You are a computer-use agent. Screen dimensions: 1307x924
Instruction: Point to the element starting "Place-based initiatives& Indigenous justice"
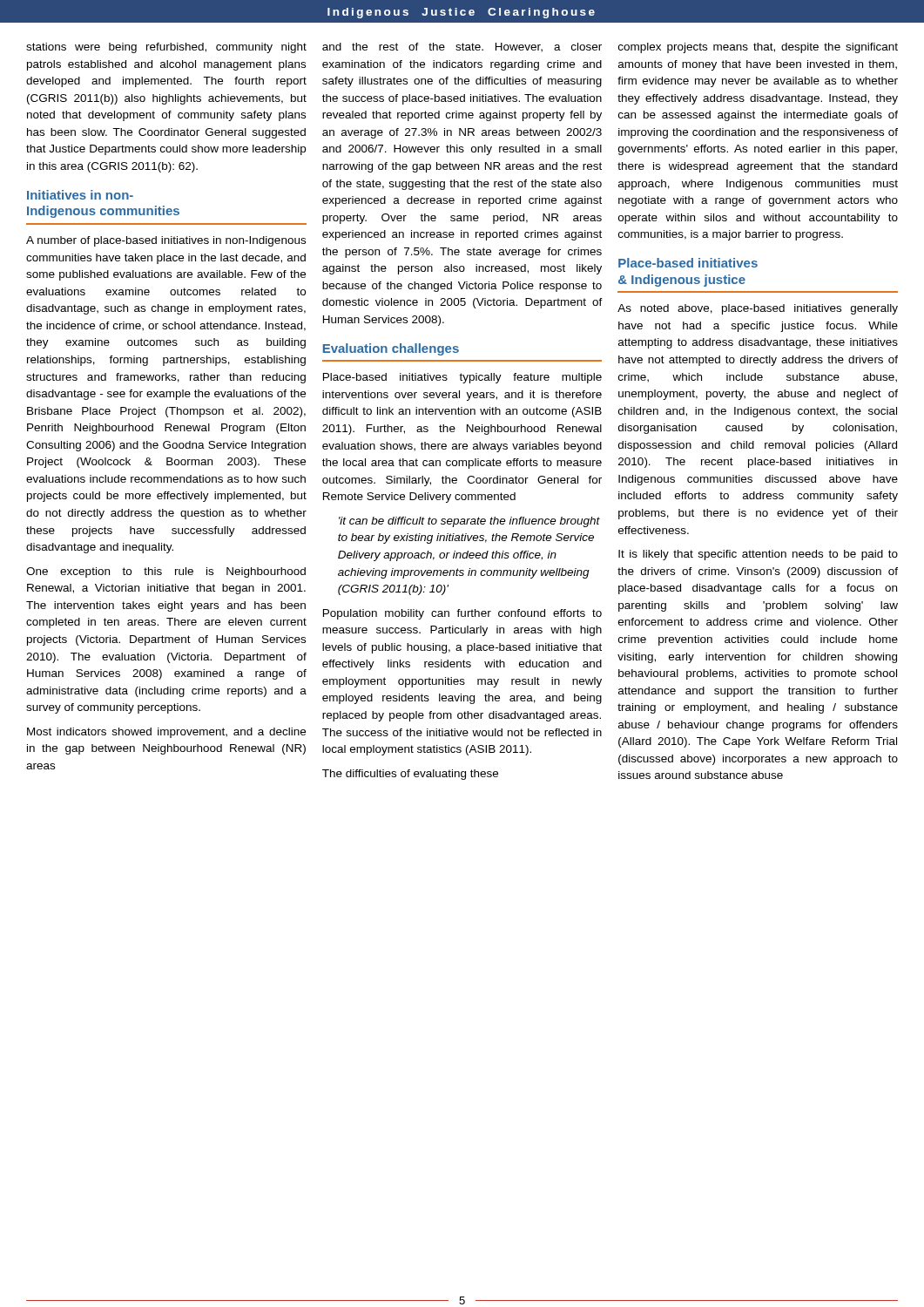pos(758,274)
